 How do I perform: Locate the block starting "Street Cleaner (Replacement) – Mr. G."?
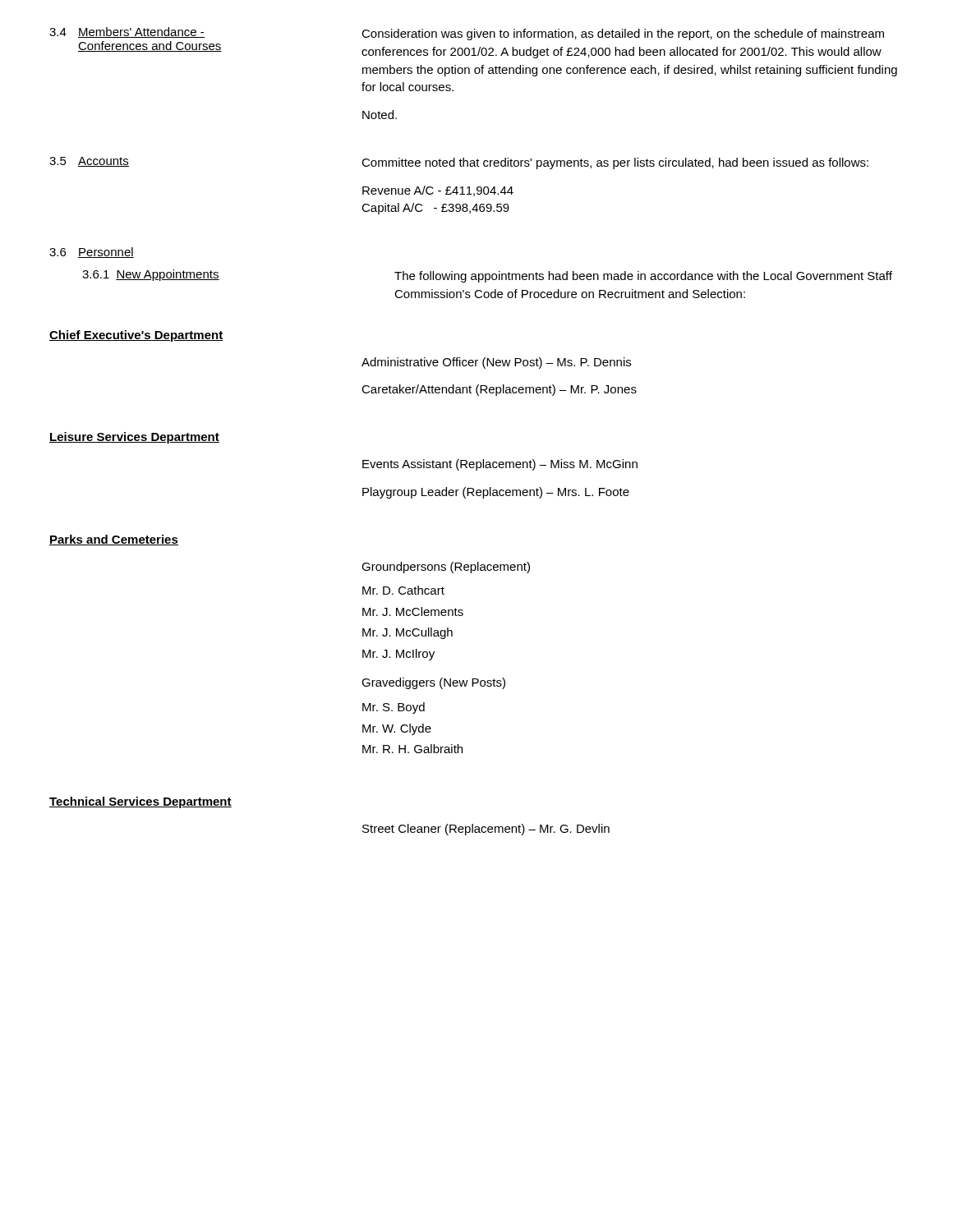486,830
